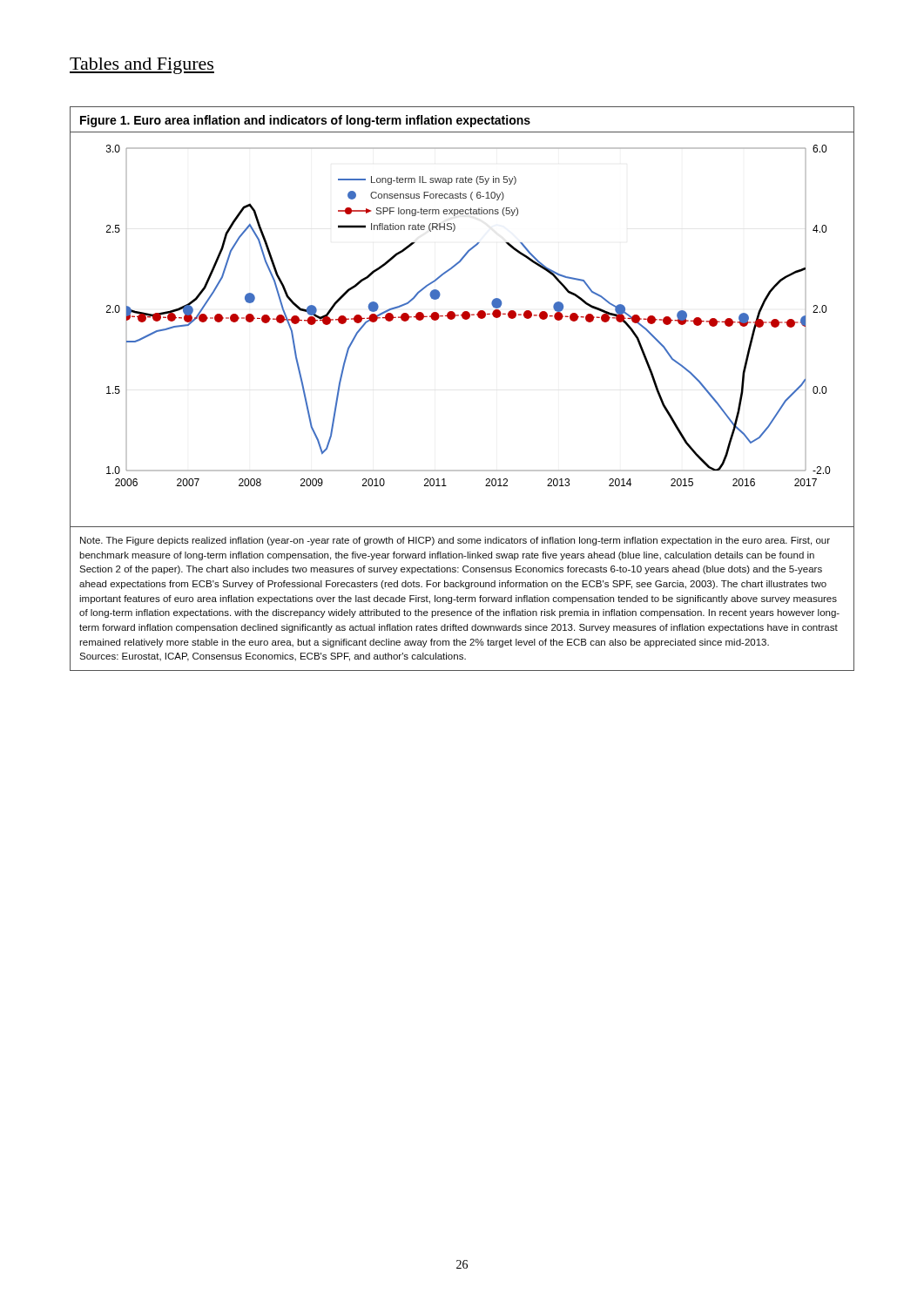Click on the text block starting "Tables and Figures"
Image resolution: width=924 pixels, height=1307 pixels.
coord(142,64)
